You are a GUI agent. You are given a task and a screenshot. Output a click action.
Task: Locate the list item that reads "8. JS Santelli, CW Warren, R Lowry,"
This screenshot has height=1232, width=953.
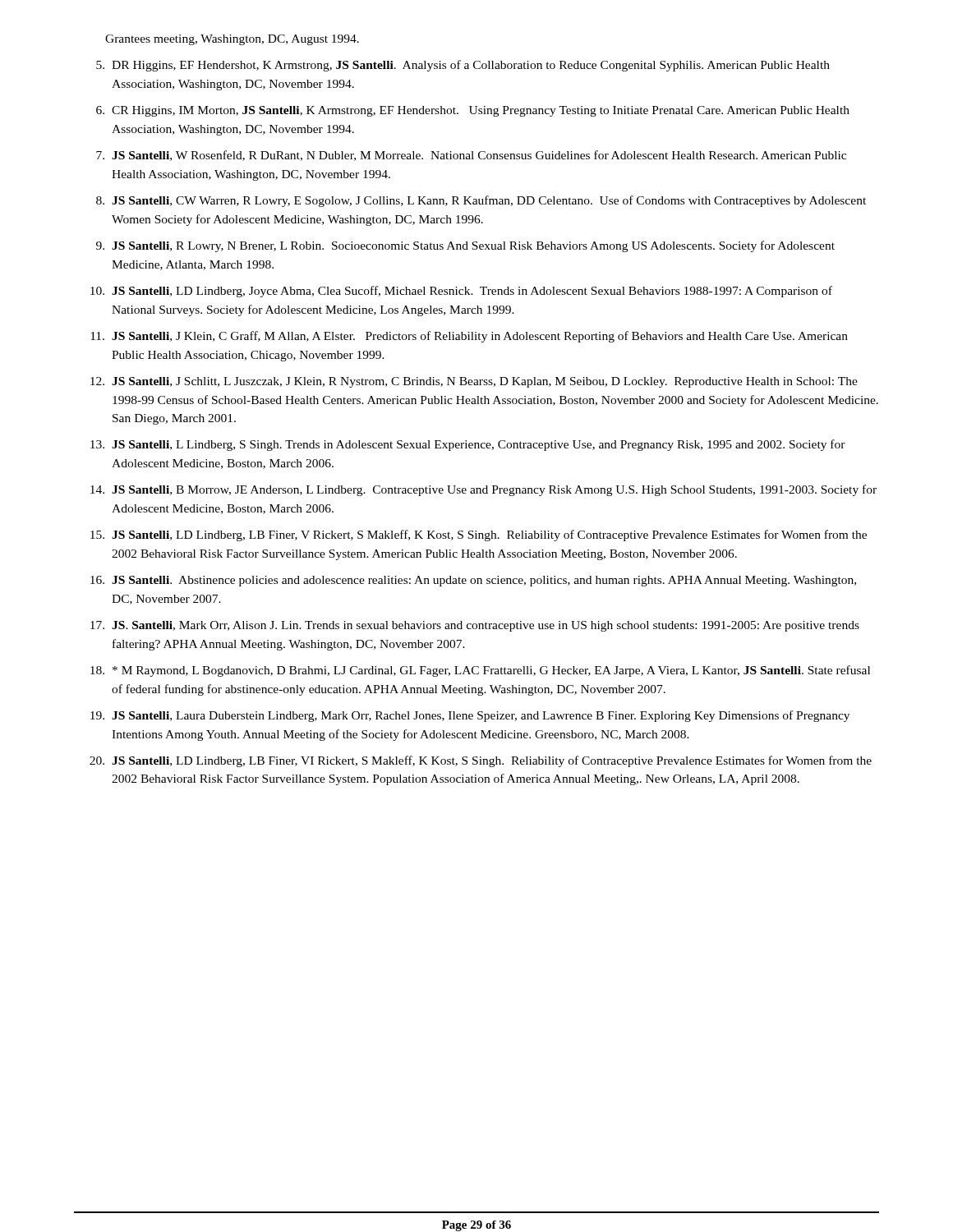click(476, 210)
